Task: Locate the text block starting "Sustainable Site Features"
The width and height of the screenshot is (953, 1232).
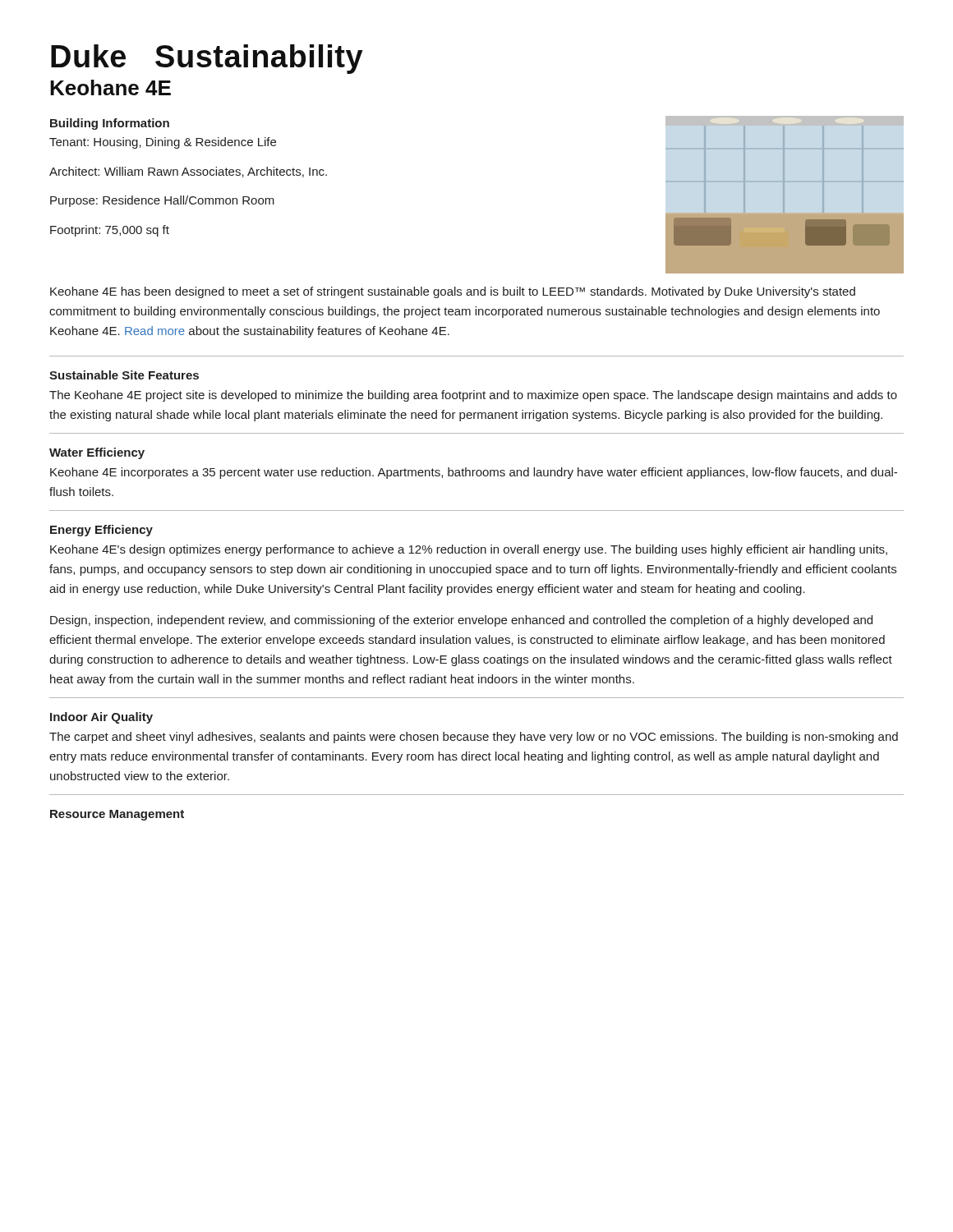Action: click(x=124, y=375)
